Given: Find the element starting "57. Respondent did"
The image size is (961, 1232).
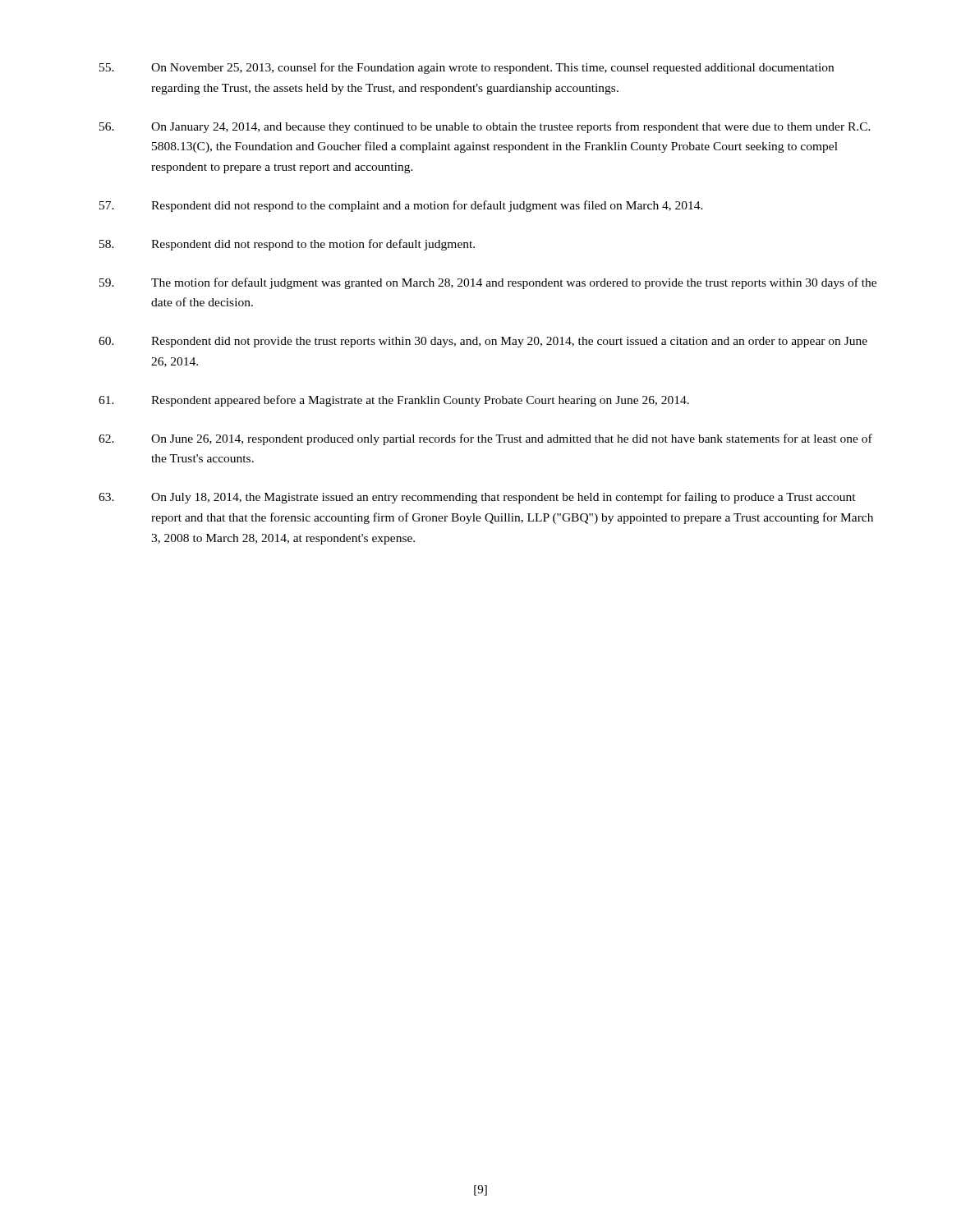Looking at the screenshot, I should pyautogui.click(x=489, y=206).
